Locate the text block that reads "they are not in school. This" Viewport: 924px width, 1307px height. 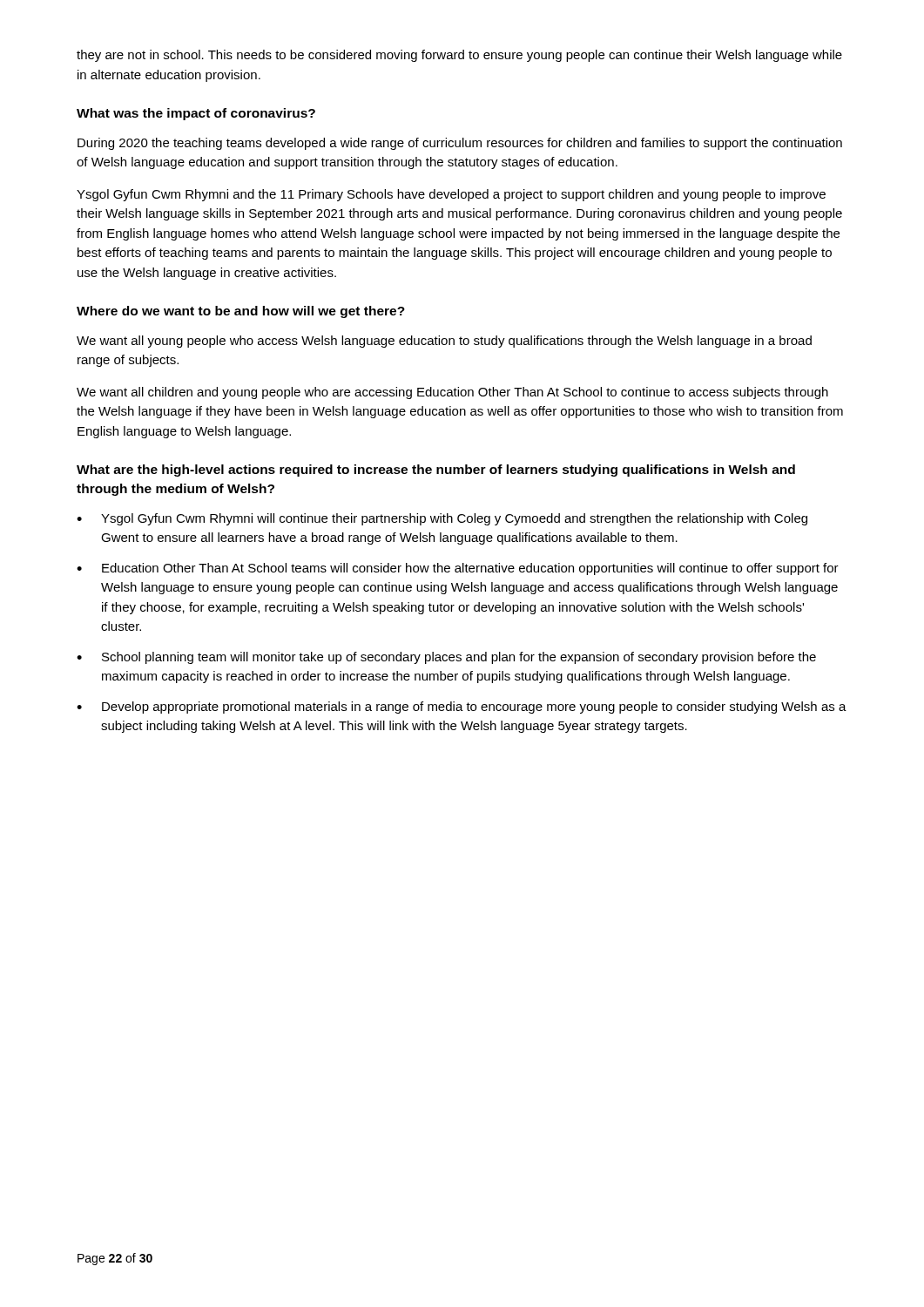[x=459, y=64]
